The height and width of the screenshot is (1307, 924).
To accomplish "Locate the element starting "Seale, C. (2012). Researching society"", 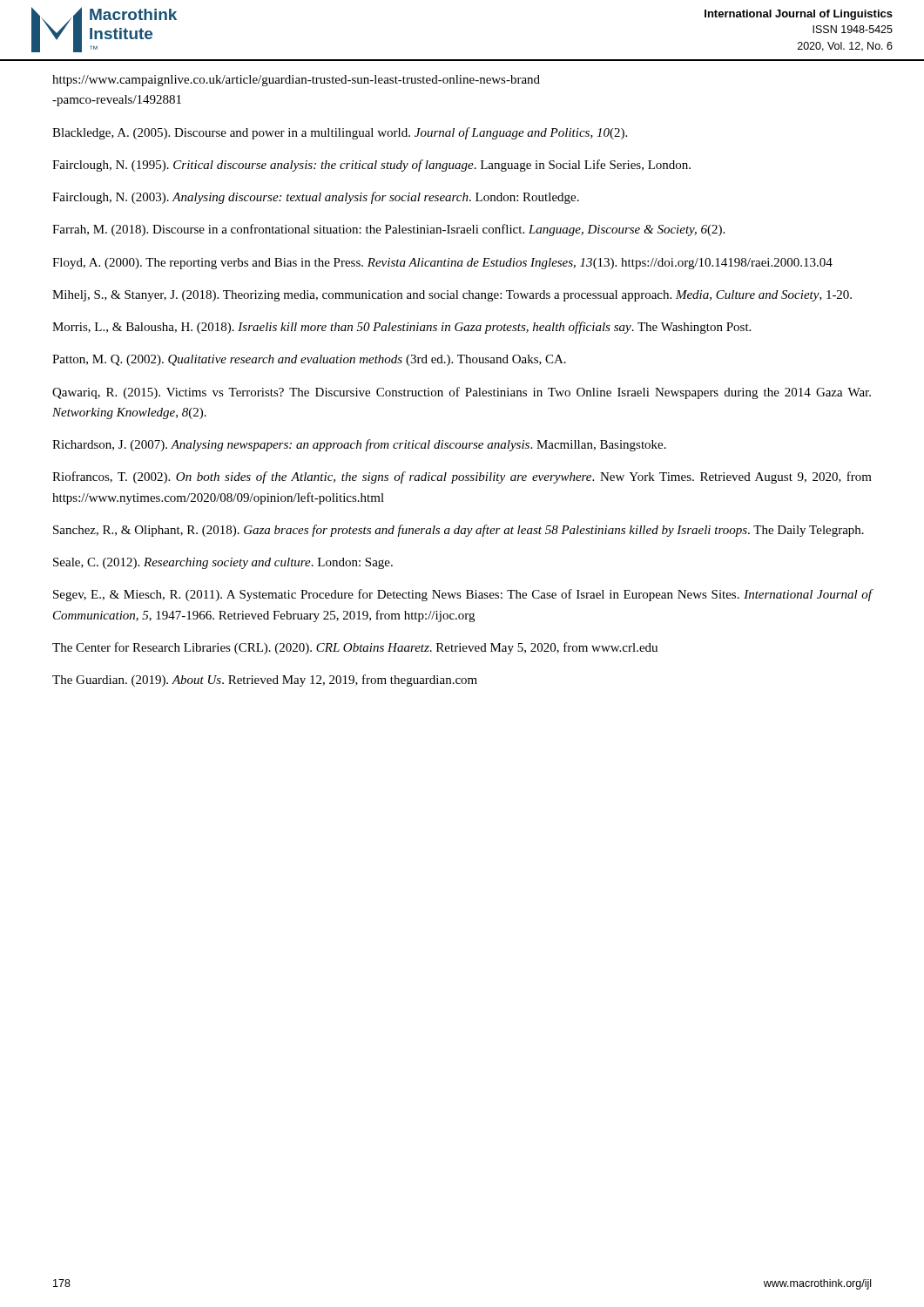I will [223, 562].
